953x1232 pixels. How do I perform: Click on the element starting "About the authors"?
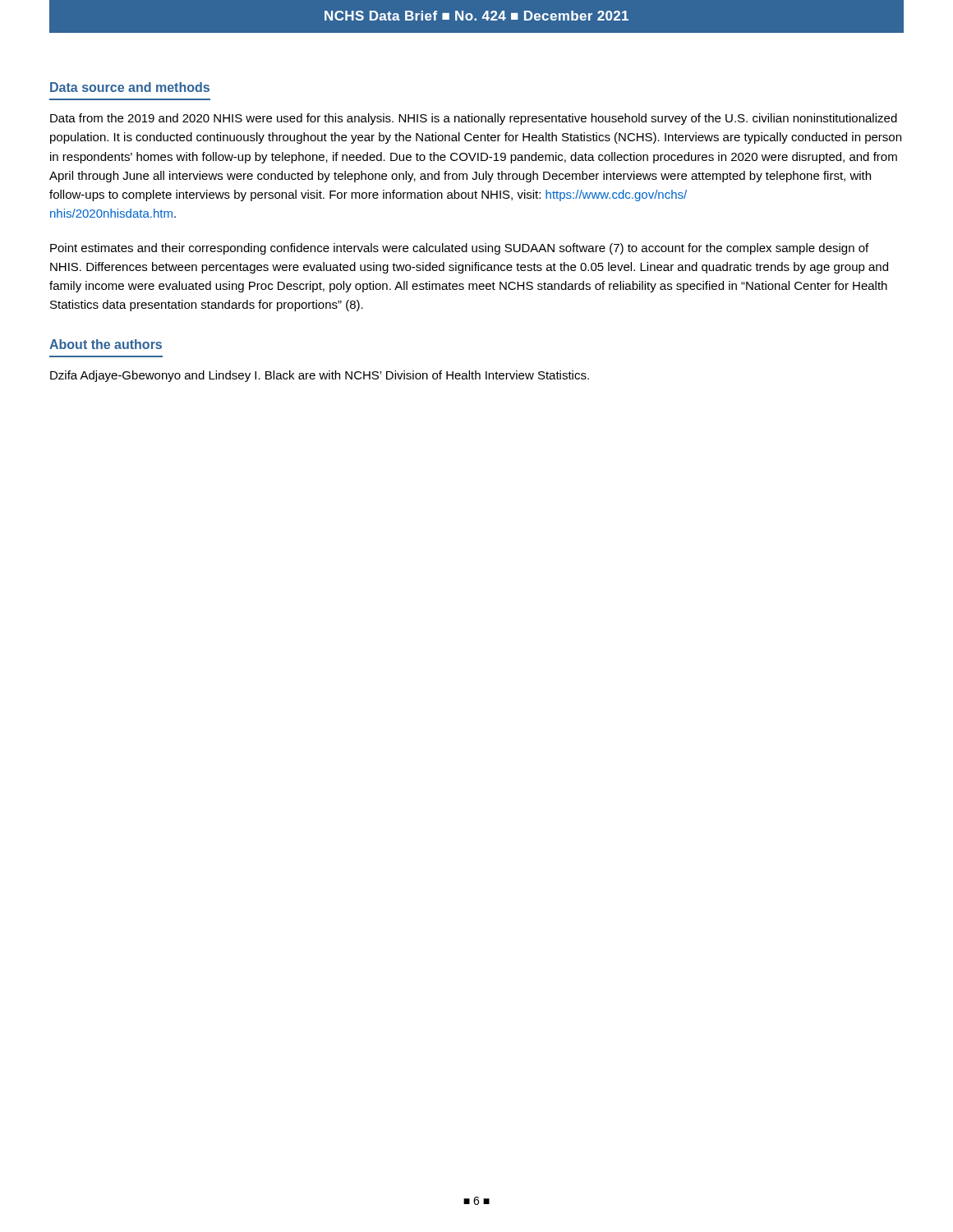(106, 347)
